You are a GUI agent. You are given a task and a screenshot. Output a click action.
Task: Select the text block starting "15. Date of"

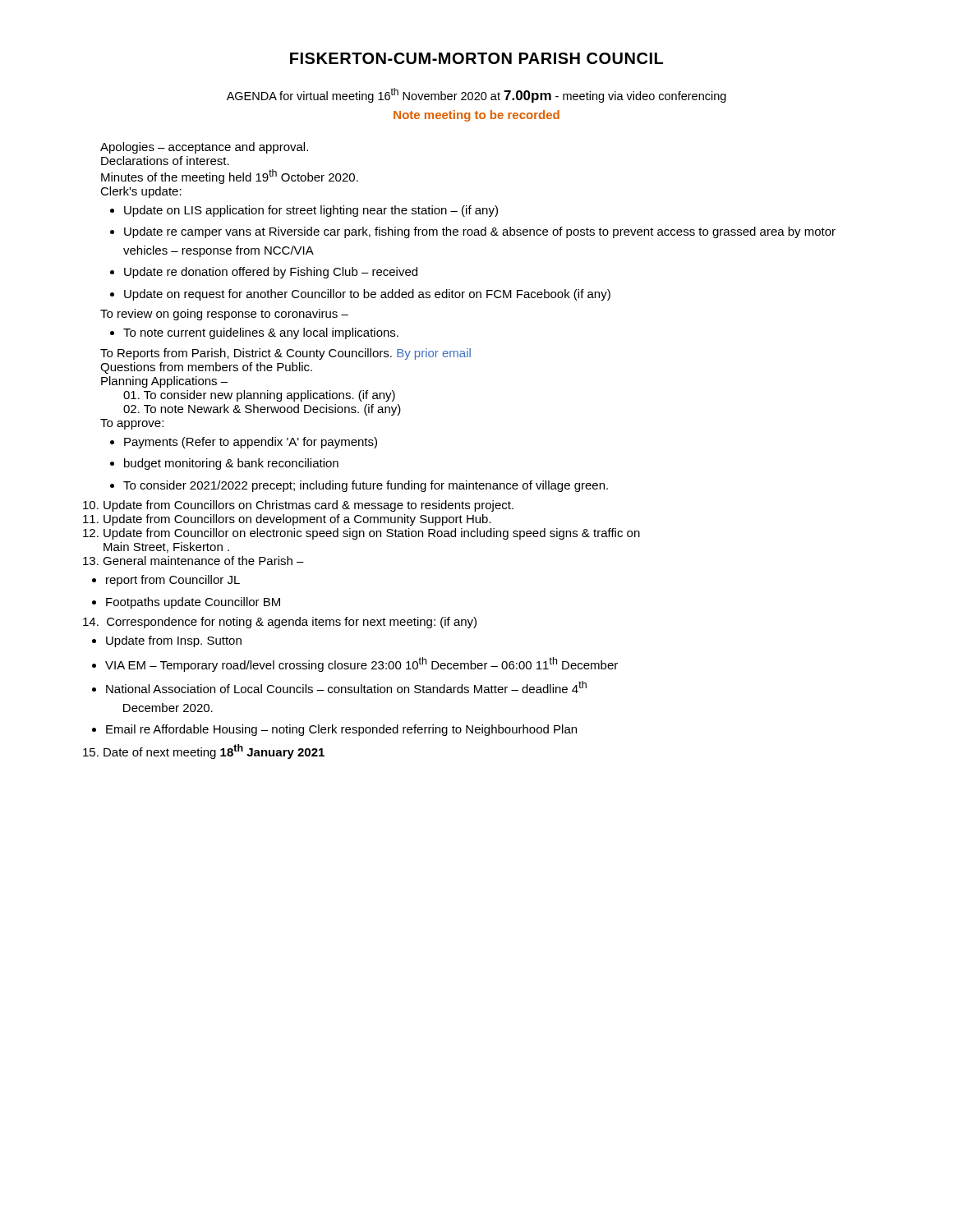click(214, 752)
